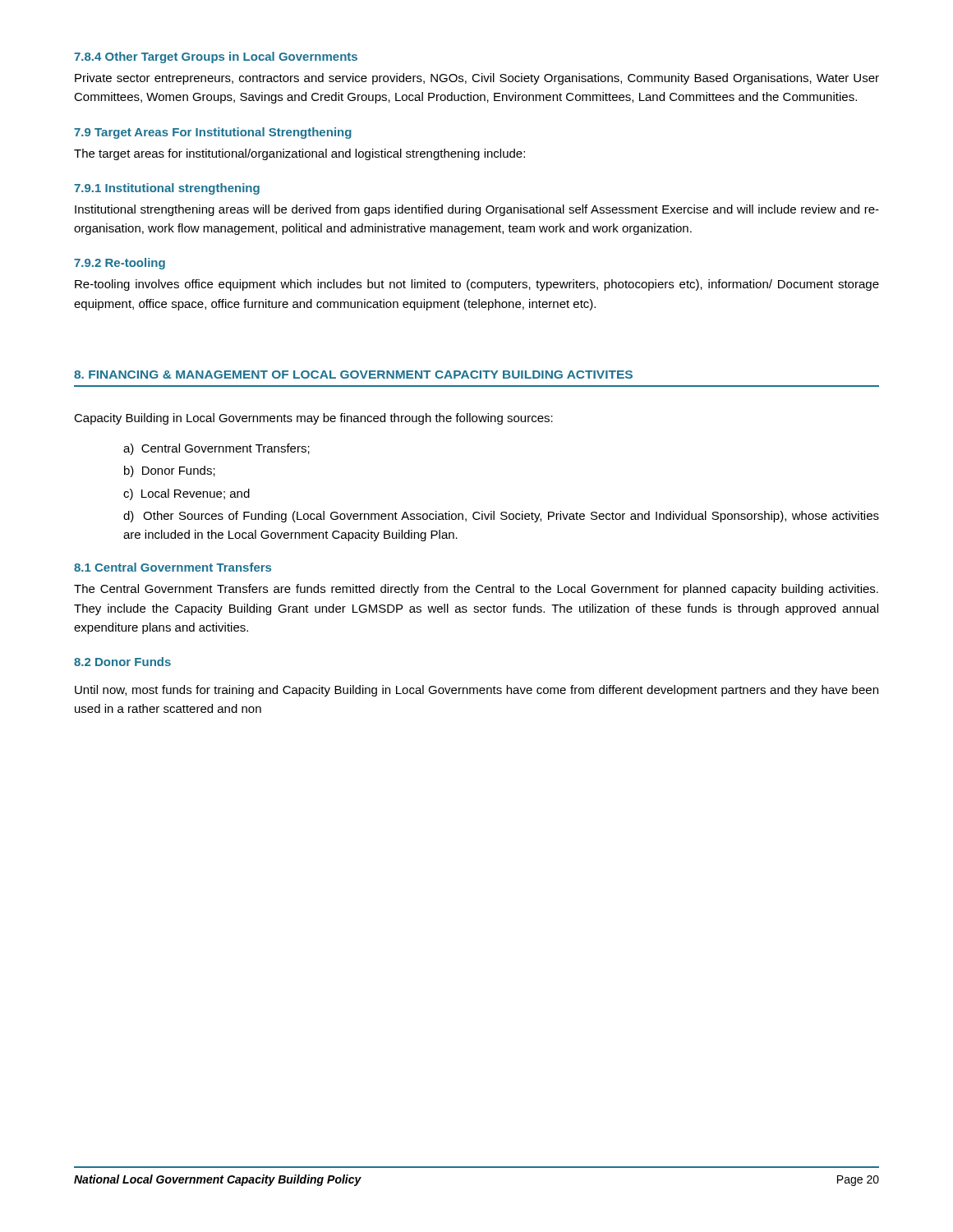Image resolution: width=953 pixels, height=1232 pixels.
Task: Click on the section header that says "8.1 Central Government Transfers"
Action: 173,567
